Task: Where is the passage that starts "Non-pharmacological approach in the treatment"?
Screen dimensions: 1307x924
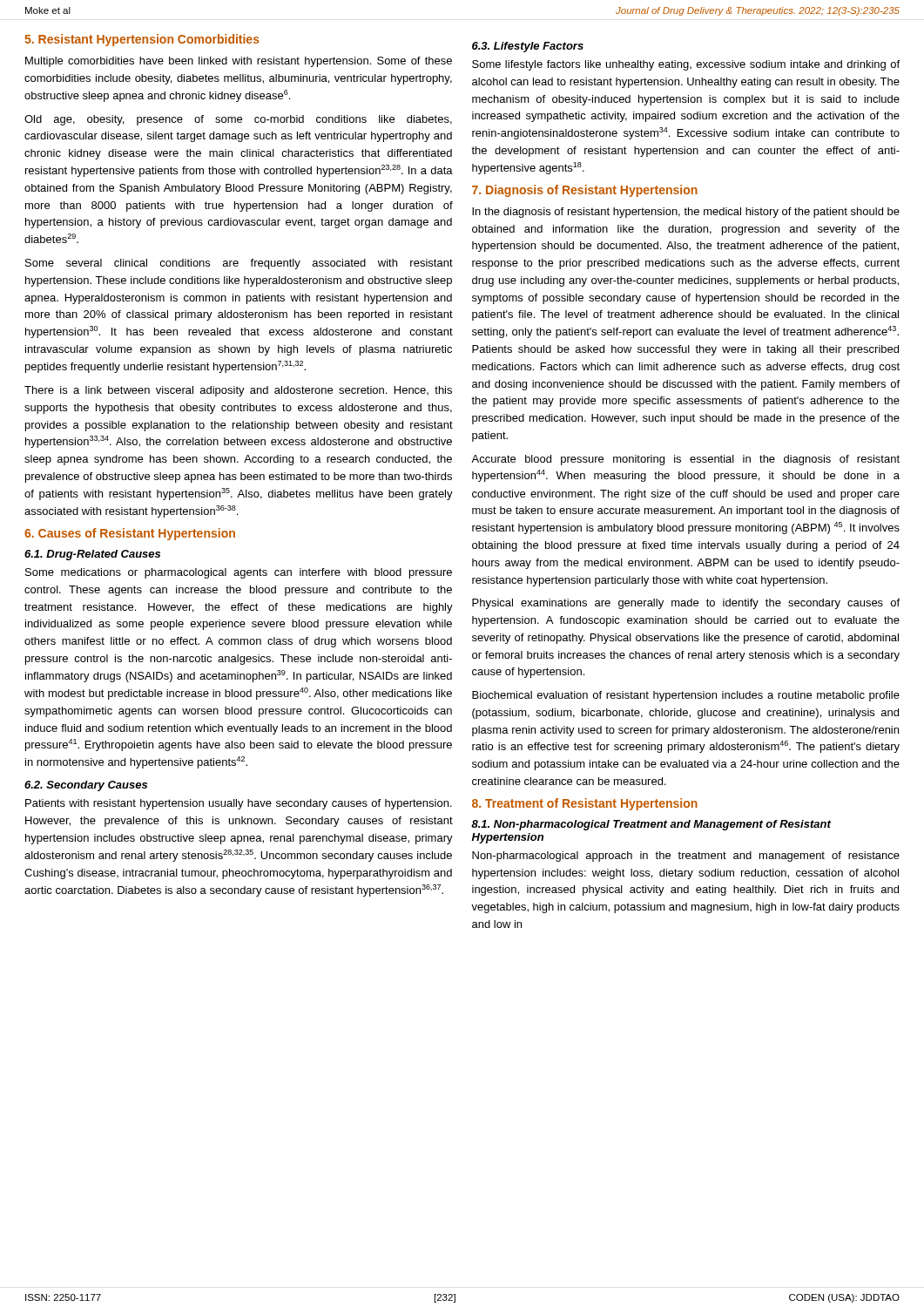Action: tap(686, 890)
